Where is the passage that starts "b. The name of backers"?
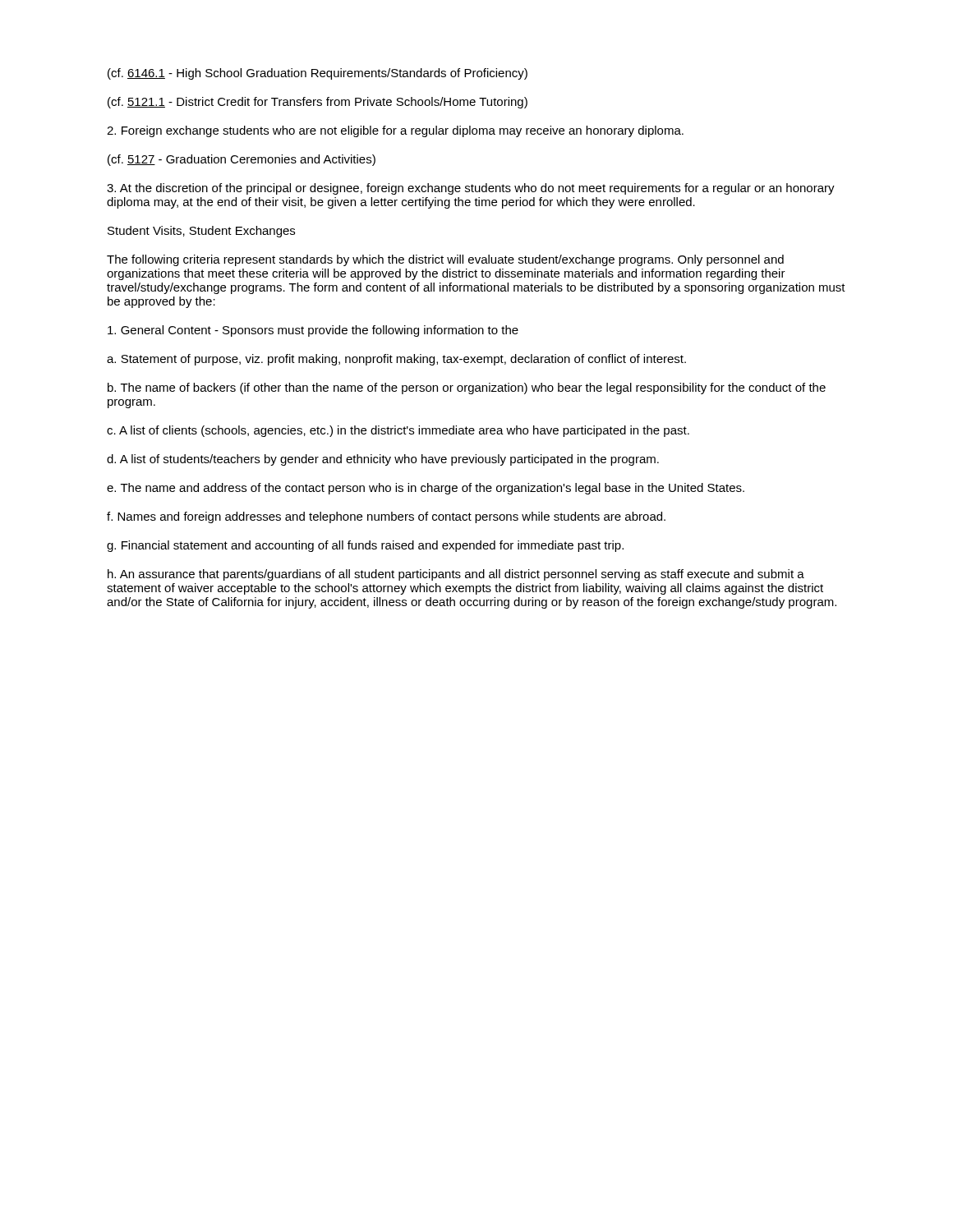Screen dimensions: 1232x953 pyautogui.click(x=466, y=394)
